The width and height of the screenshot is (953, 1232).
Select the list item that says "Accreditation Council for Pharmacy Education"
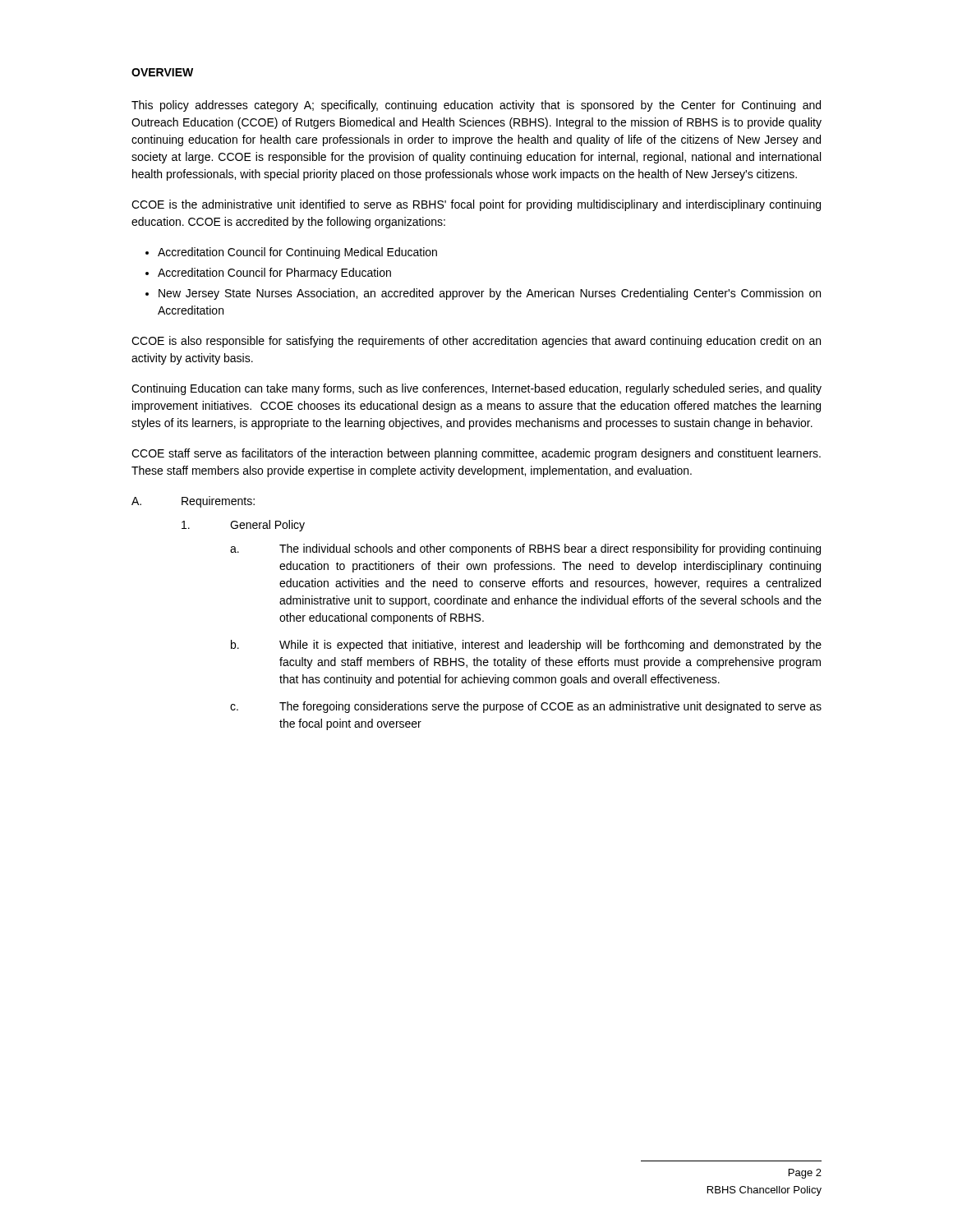(x=275, y=273)
